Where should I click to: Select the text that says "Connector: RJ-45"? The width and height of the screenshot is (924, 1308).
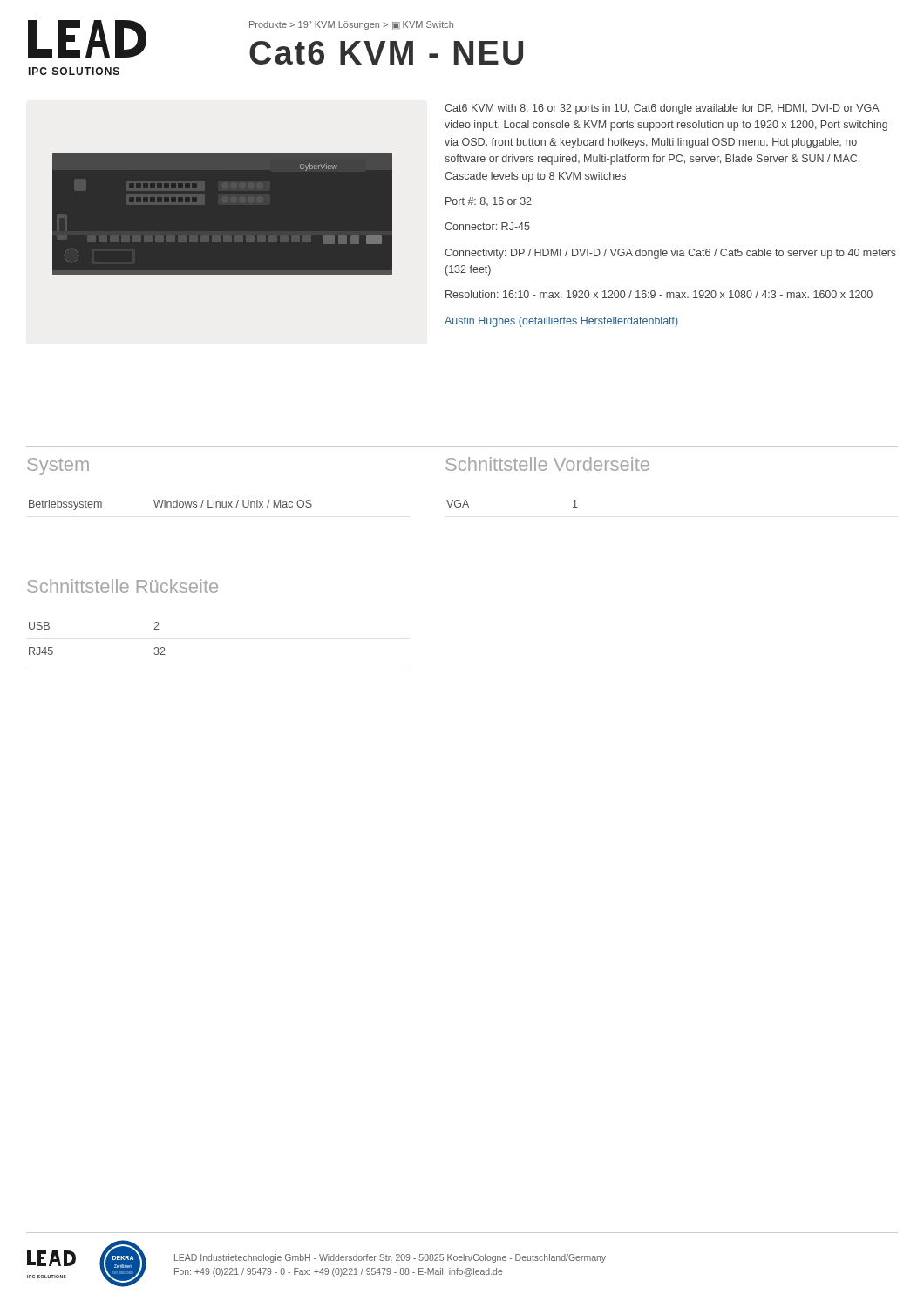pos(487,227)
